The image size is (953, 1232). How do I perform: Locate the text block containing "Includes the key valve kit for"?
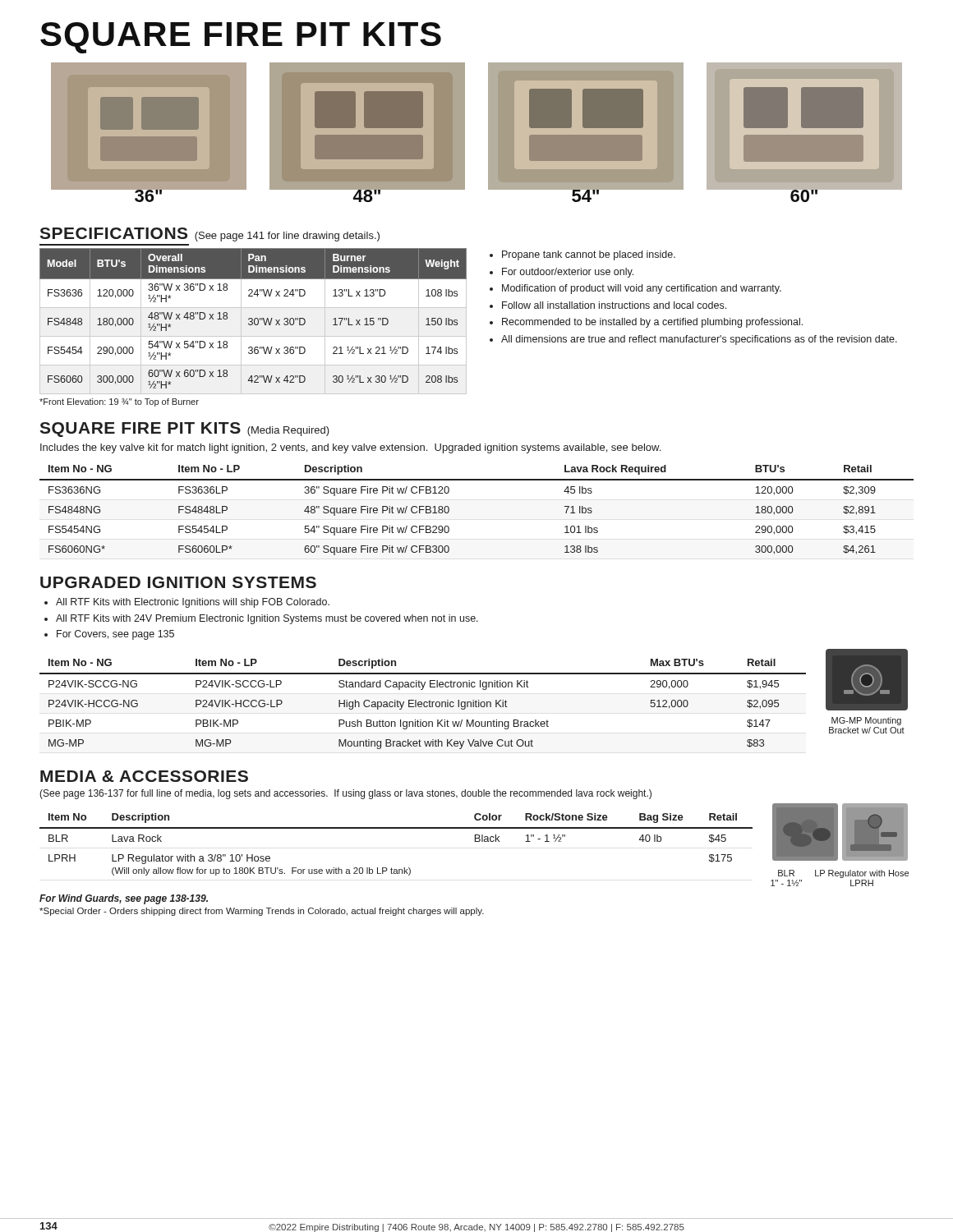point(351,447)
